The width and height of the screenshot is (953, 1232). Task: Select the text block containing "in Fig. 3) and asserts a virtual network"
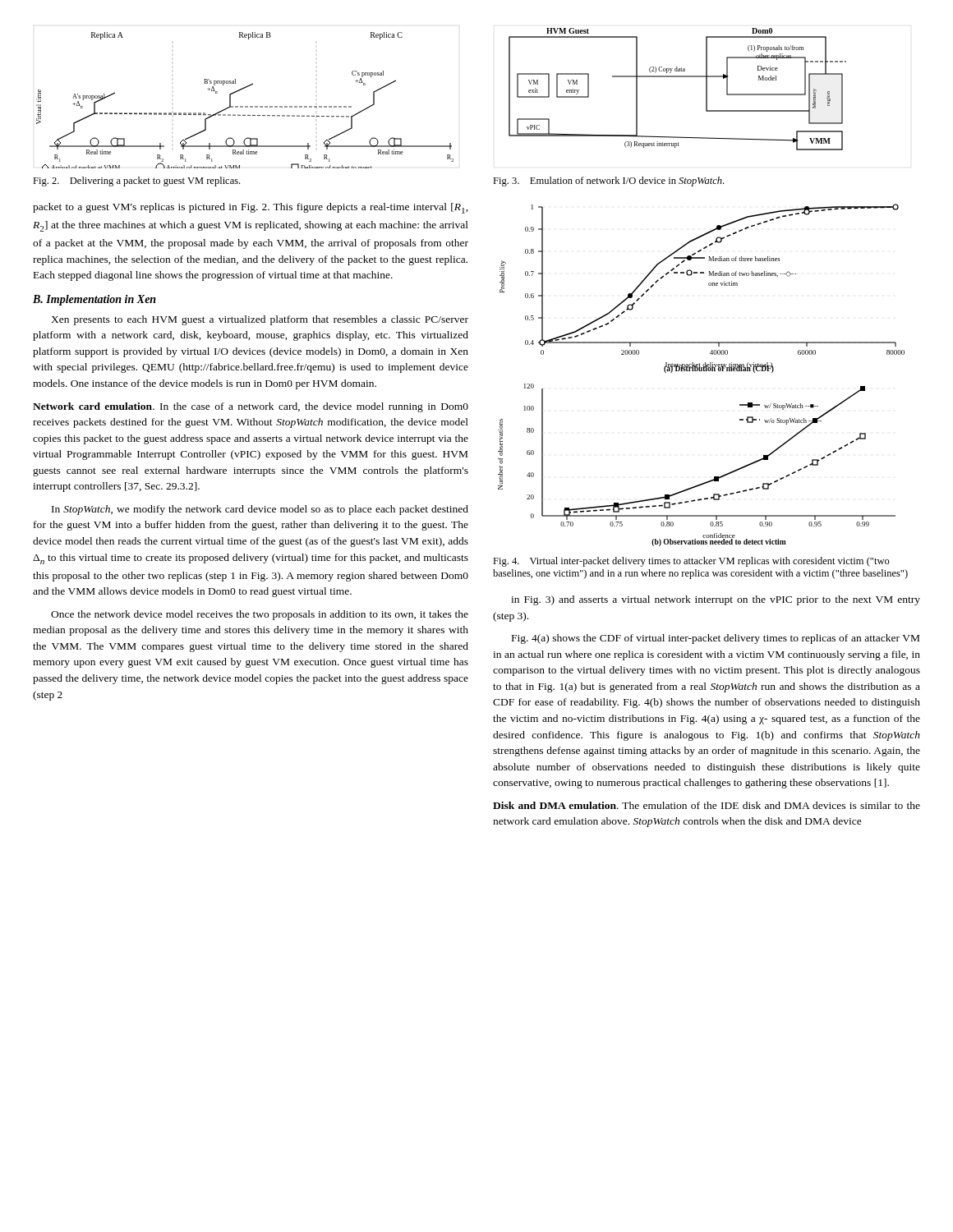pos(707,607)
